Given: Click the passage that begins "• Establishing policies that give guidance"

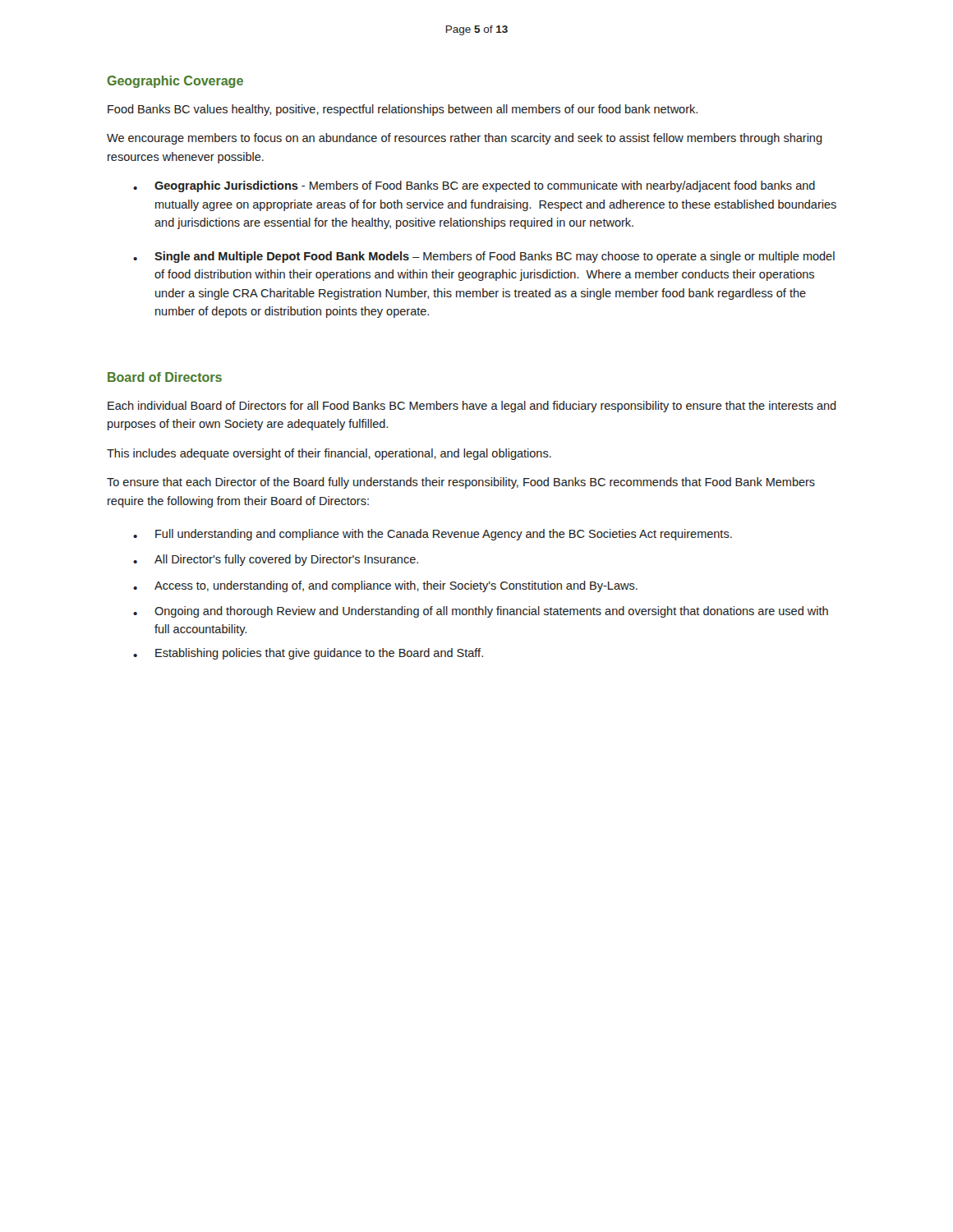Looking at the screenshot, I should point(309,654).
